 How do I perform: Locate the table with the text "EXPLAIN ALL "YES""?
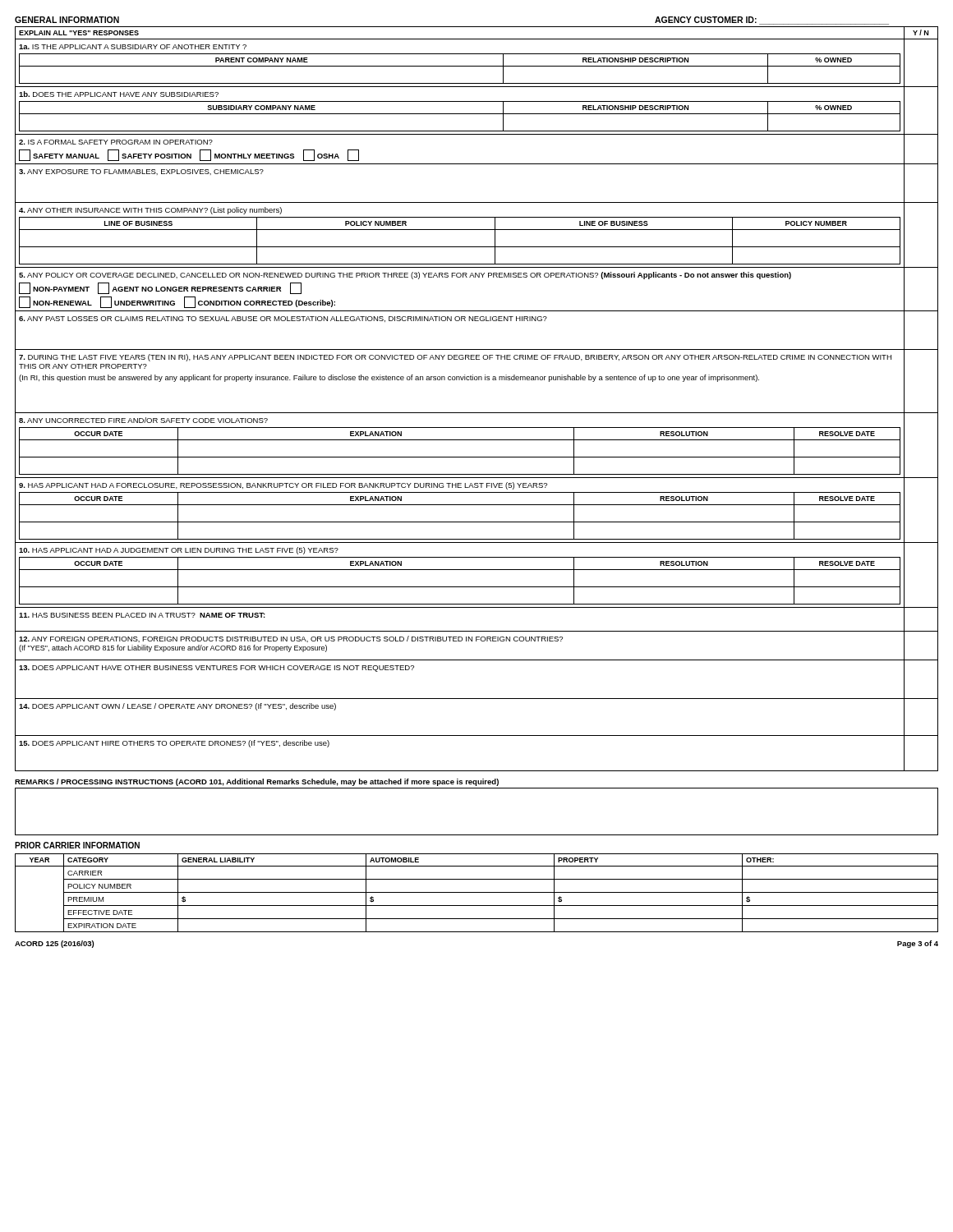[x=476, y=399]
